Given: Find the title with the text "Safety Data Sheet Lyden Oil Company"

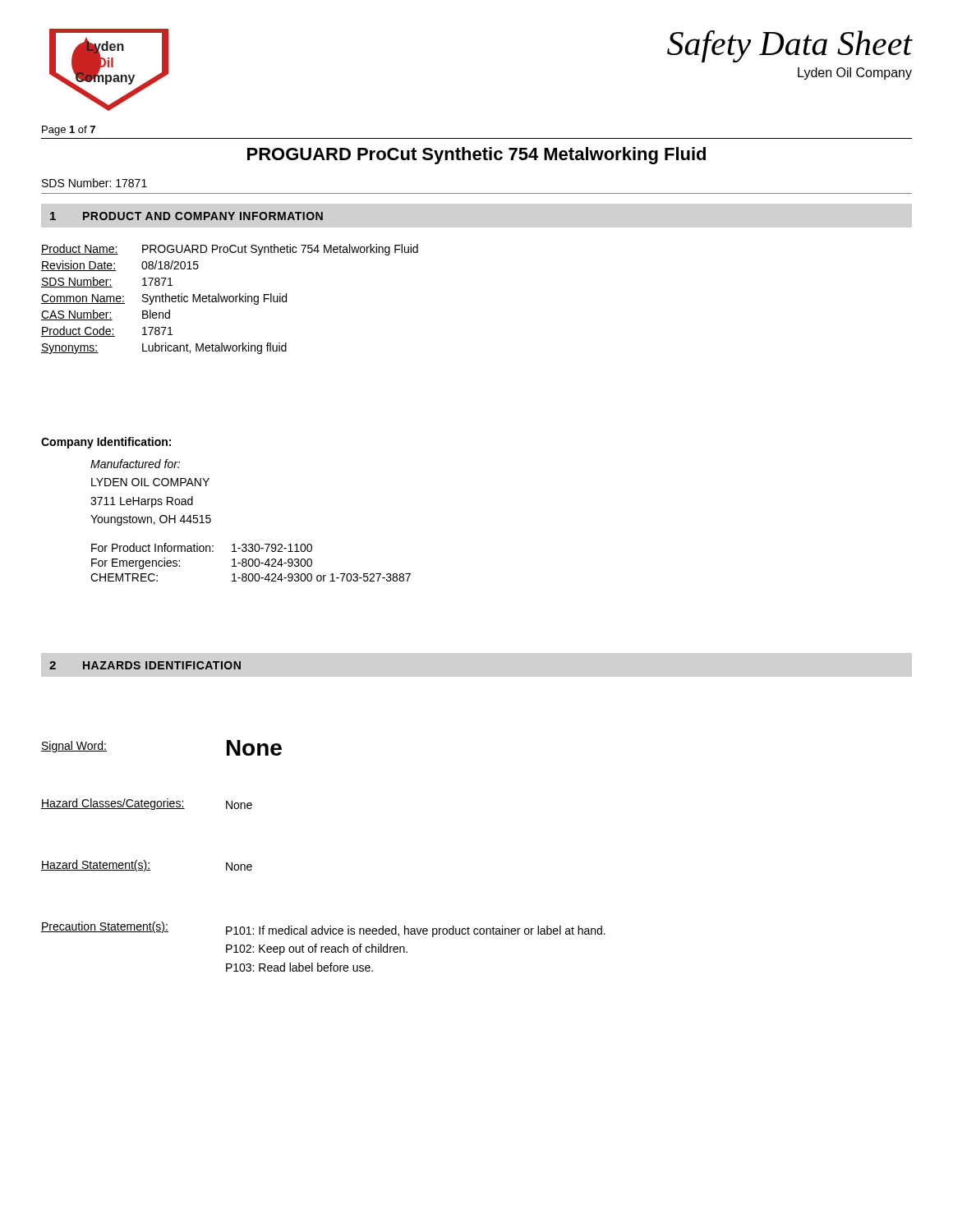Looking at the screenshot, I should (789, 53).
